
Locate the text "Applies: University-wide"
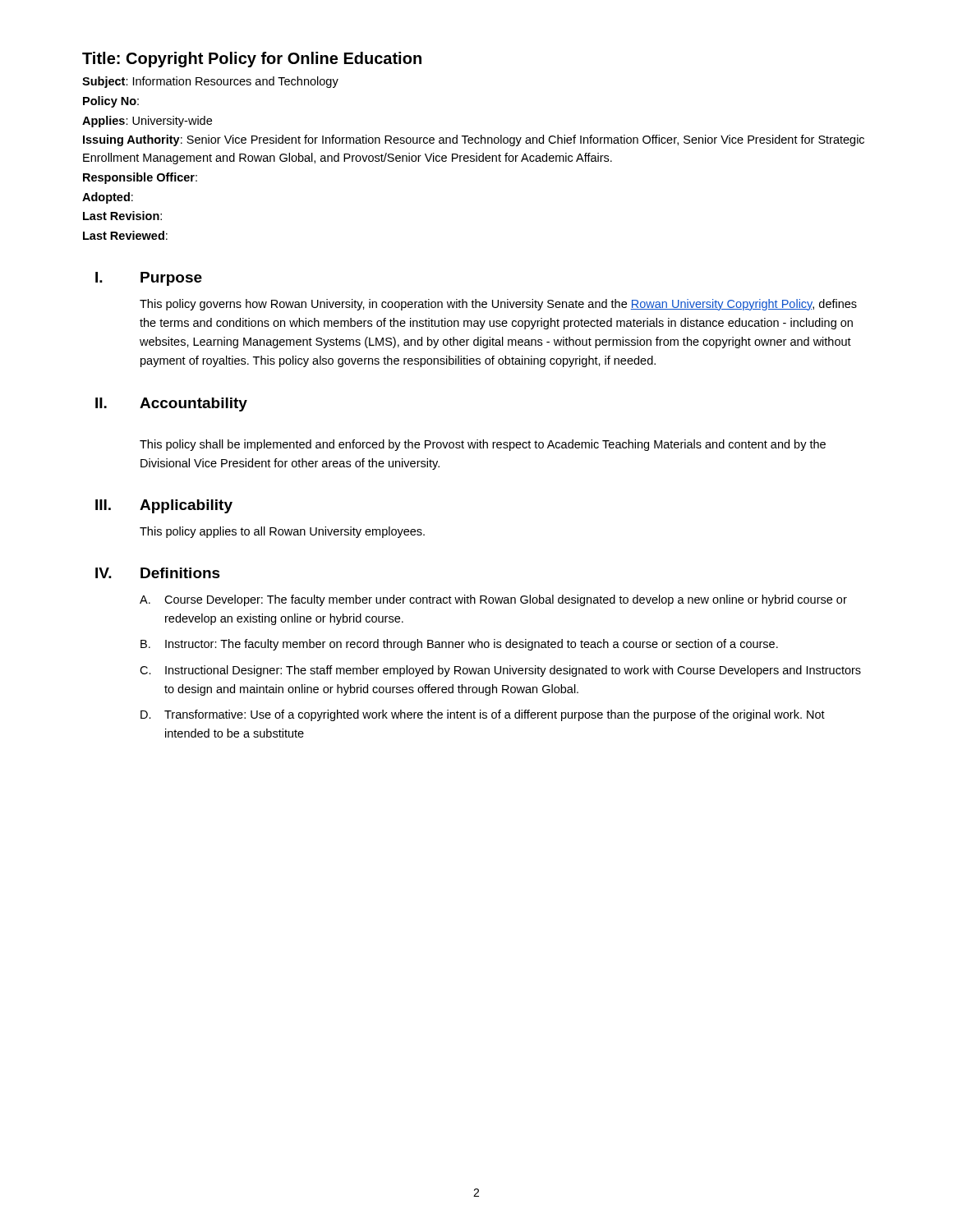click(x=147, y=120)
